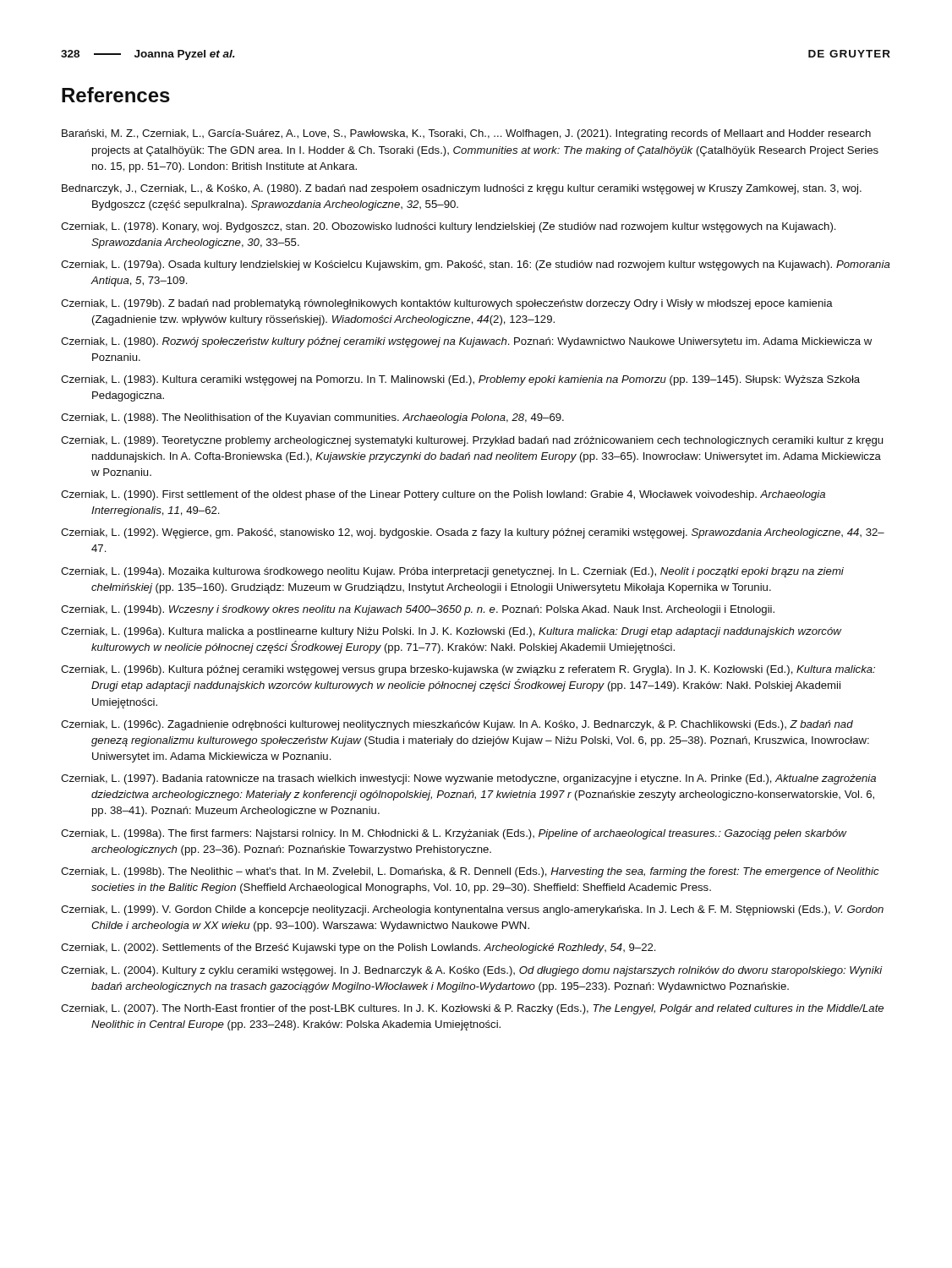Viewport: 952px width, 1268px height.
Task: Click the passage that begins "Czerniak, L. (1990). First settlement of the"
Action: pos(443,502)
